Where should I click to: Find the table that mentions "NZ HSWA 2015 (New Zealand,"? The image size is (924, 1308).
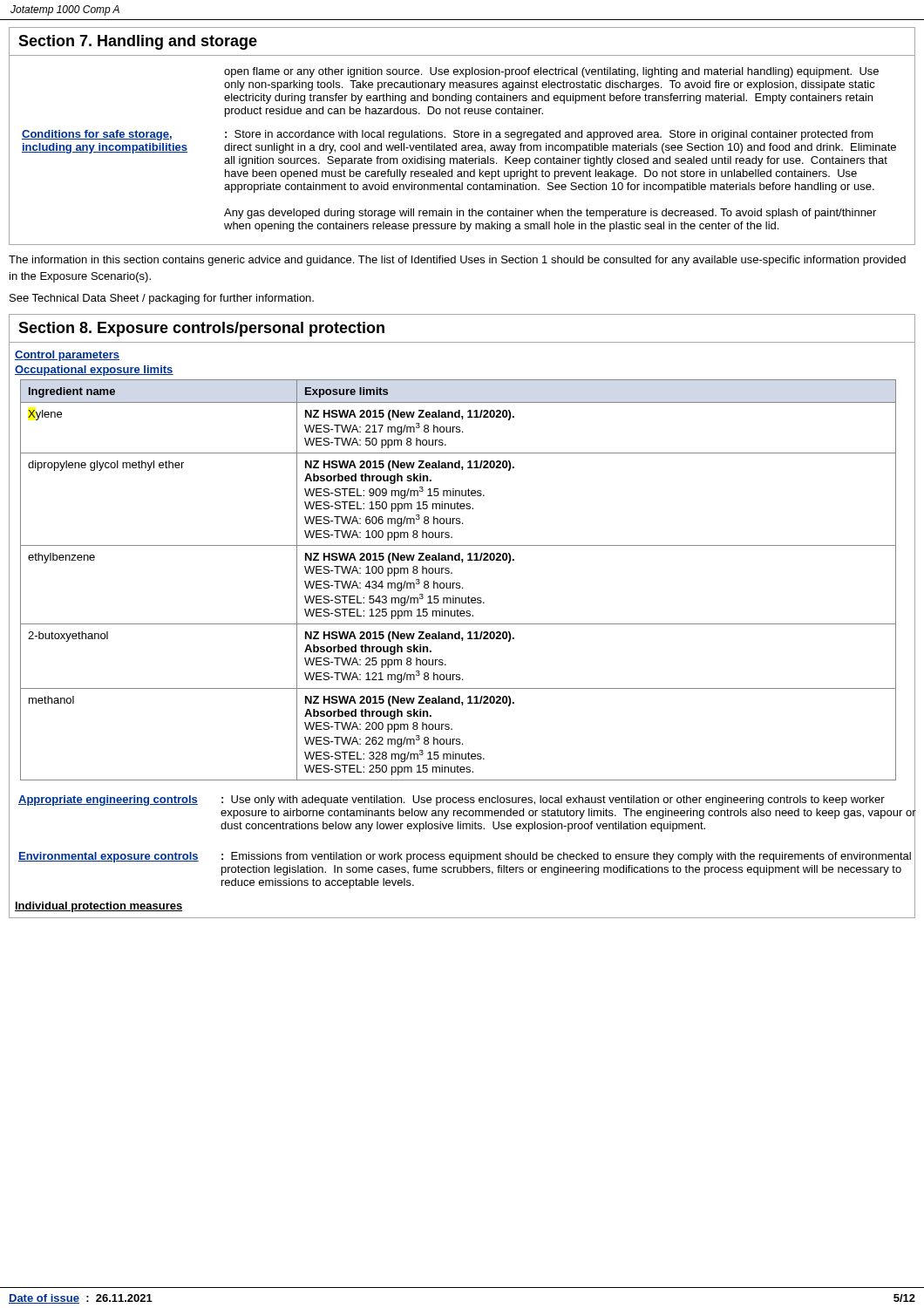point(462,580)
